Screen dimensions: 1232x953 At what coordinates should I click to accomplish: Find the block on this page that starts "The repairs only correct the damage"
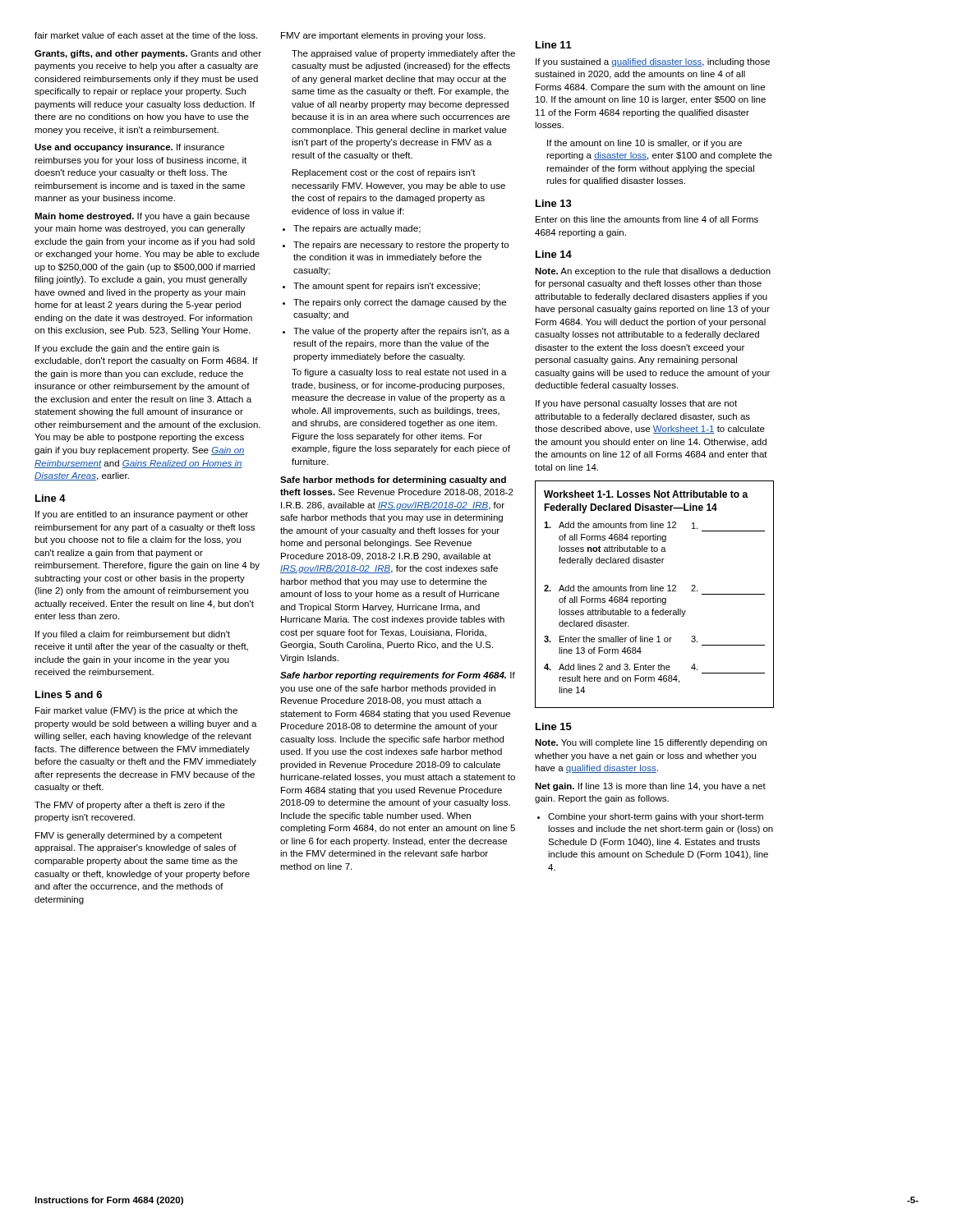[400, 308]
